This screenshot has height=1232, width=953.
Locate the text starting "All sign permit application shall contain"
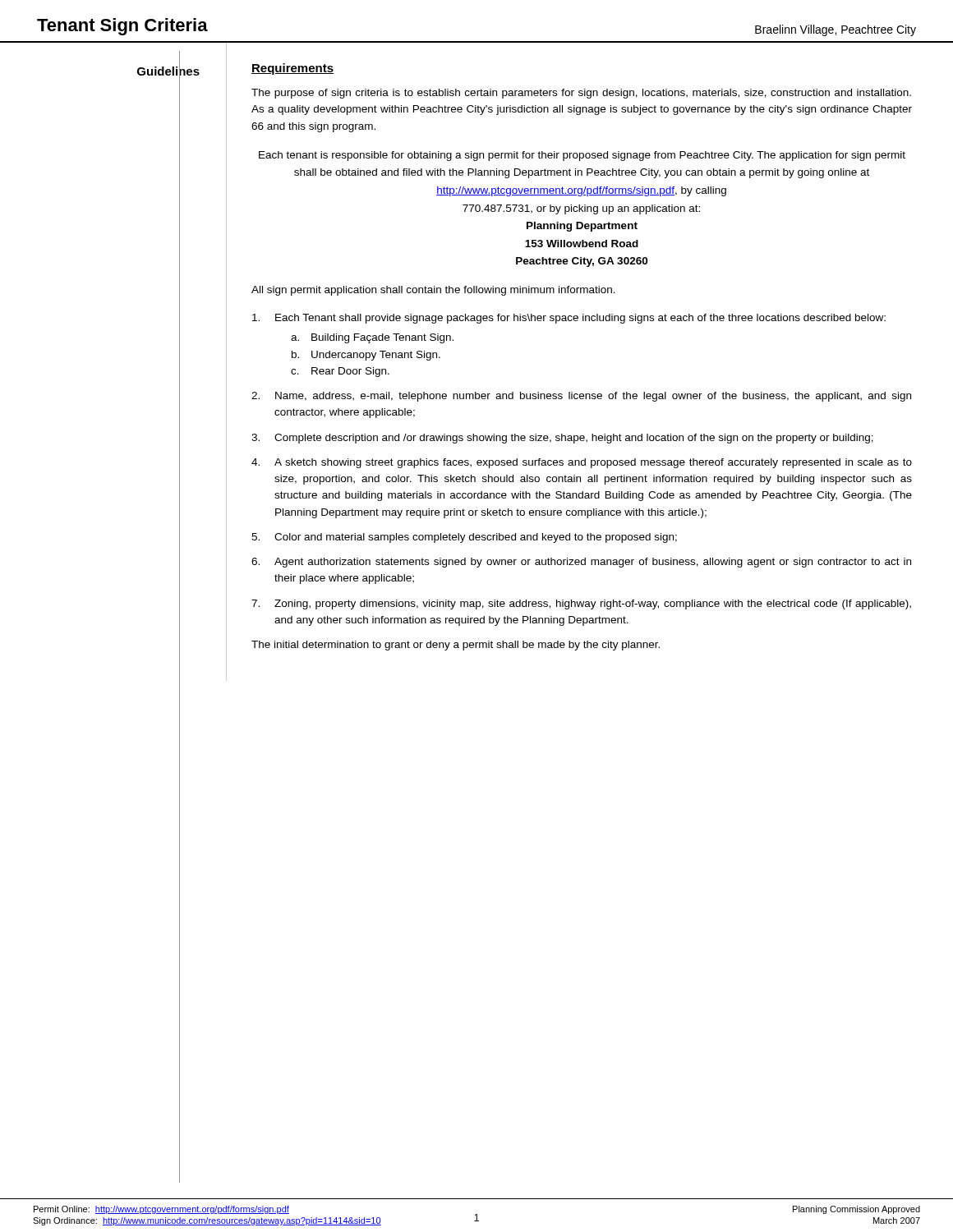coord(434,289)
